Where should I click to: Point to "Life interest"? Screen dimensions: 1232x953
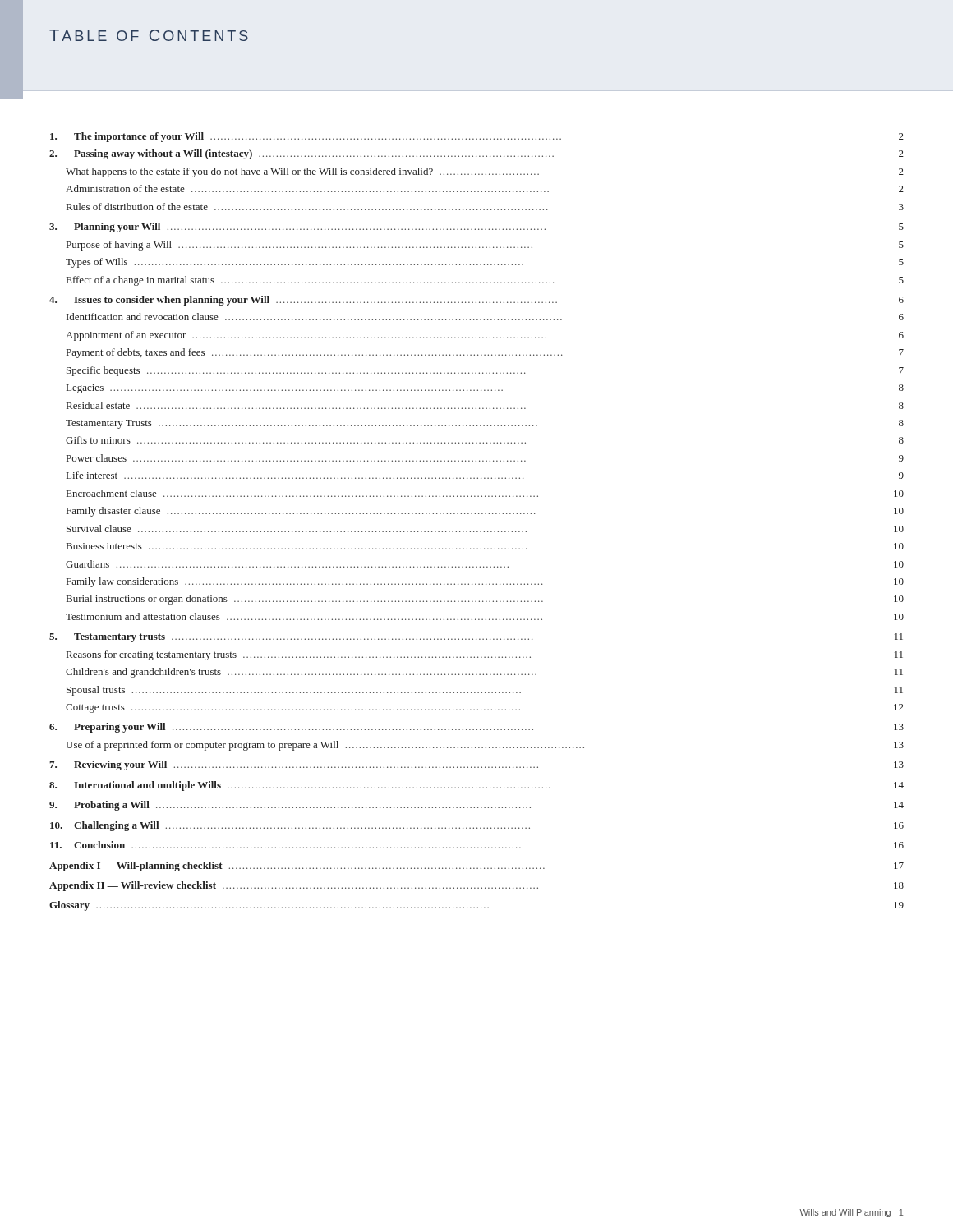click(485, 476)
